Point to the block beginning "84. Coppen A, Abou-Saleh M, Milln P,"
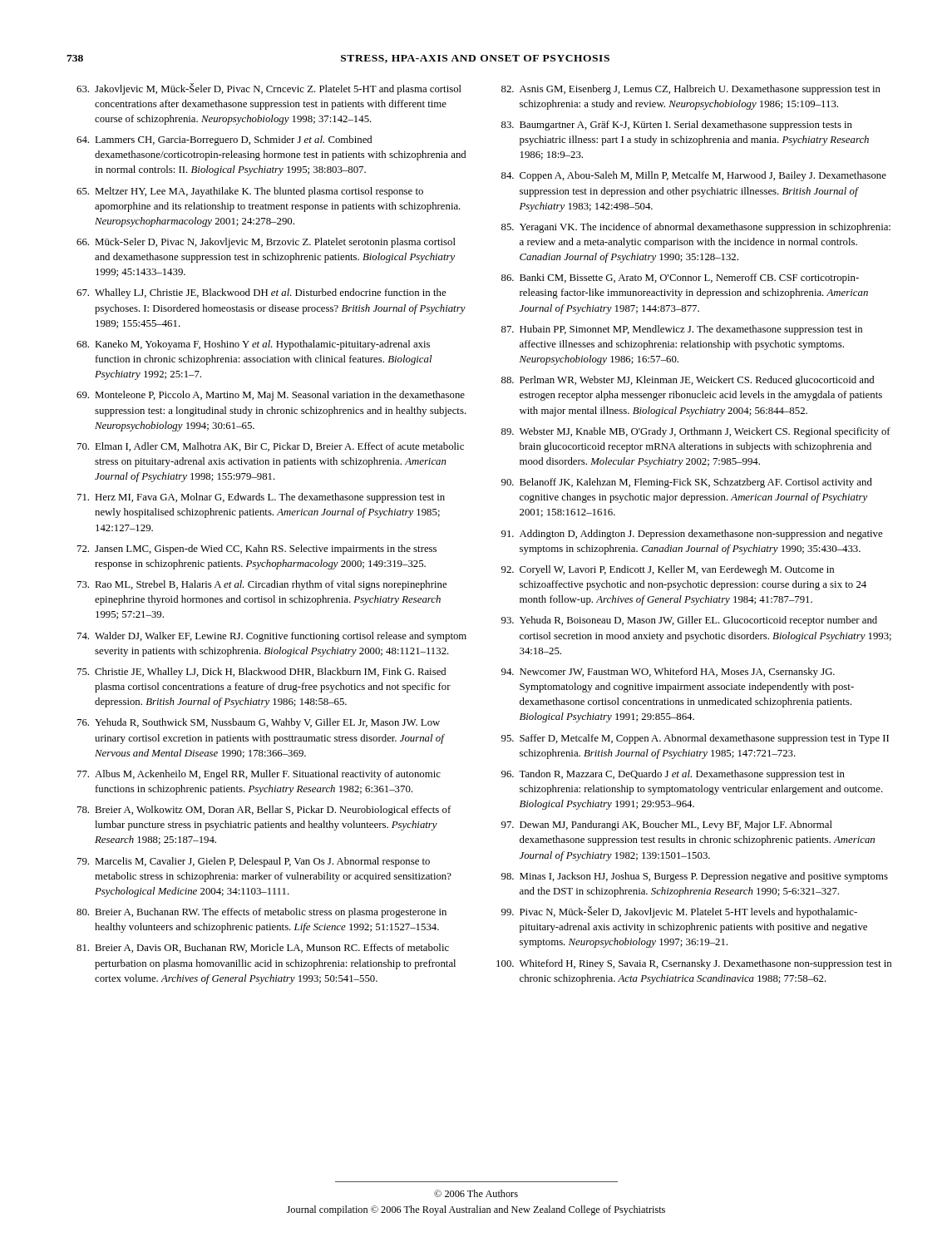The image size is (952, 1247). coord(692,191)
